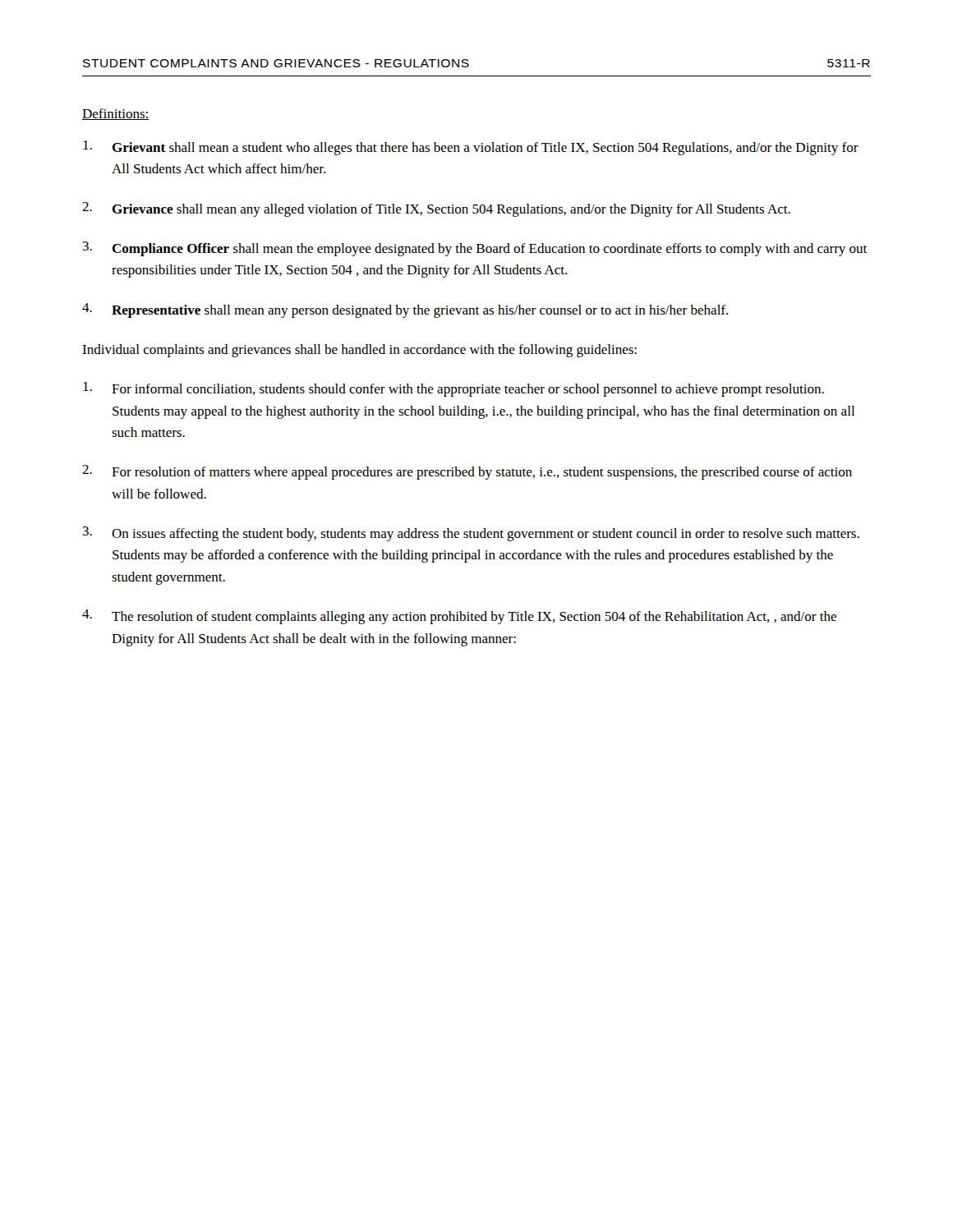Locate the block of text that opens with "Grievant shall mean"
953x1232 pixels.
point(476,159)
